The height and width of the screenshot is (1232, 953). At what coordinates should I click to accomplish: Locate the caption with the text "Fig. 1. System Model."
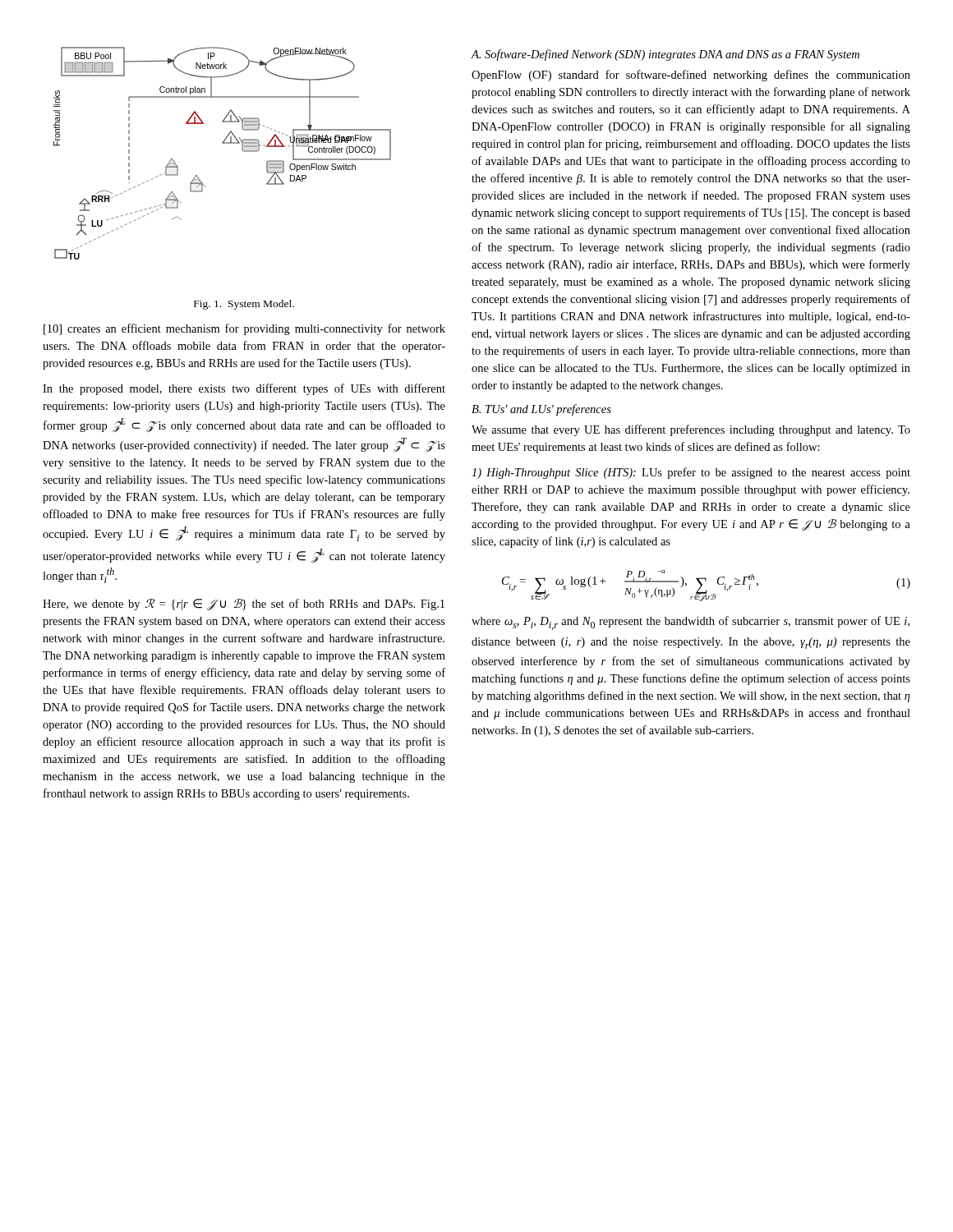(x=244, y=303)
